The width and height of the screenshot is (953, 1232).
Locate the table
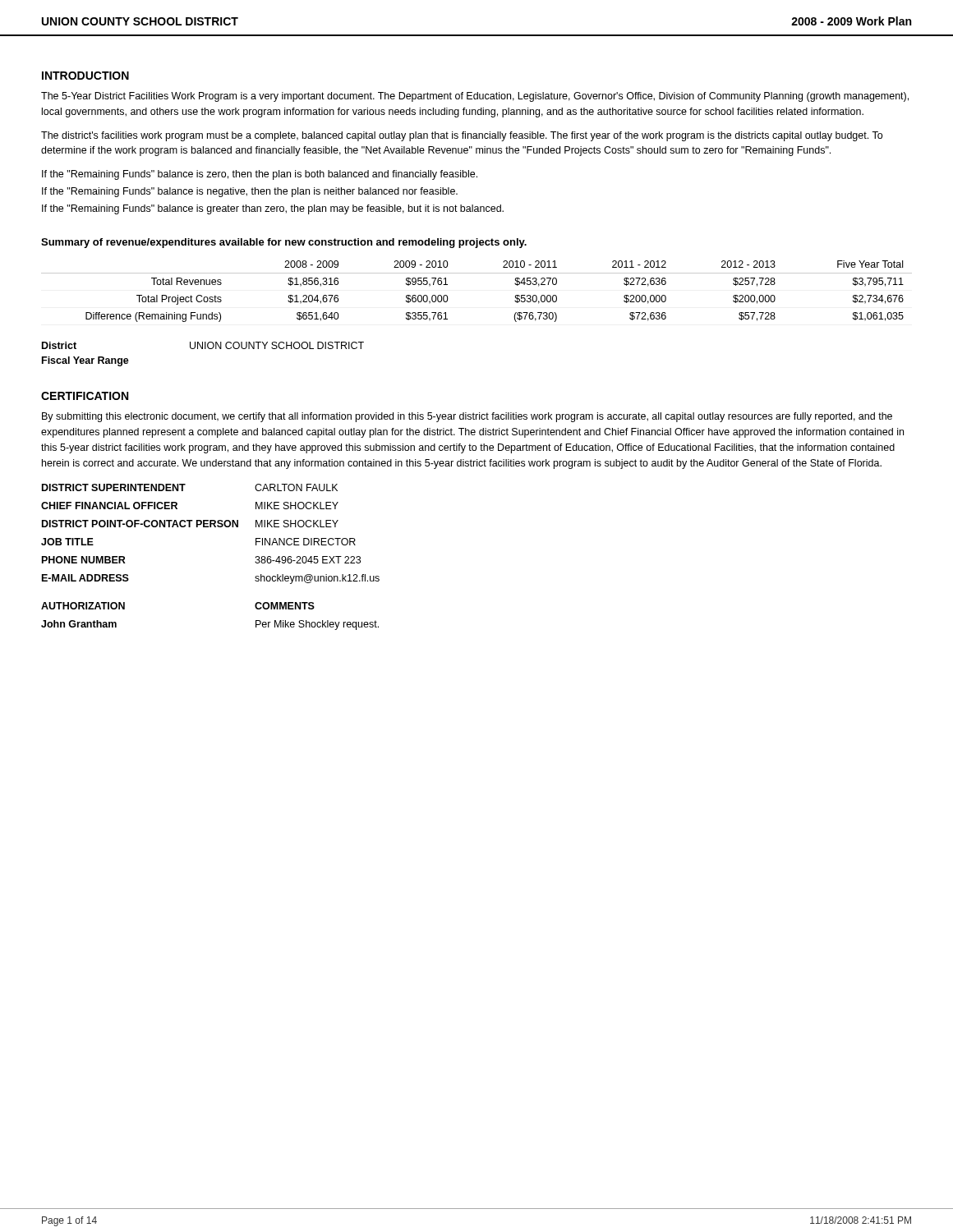pyautogui.click(x=476, y=291)
